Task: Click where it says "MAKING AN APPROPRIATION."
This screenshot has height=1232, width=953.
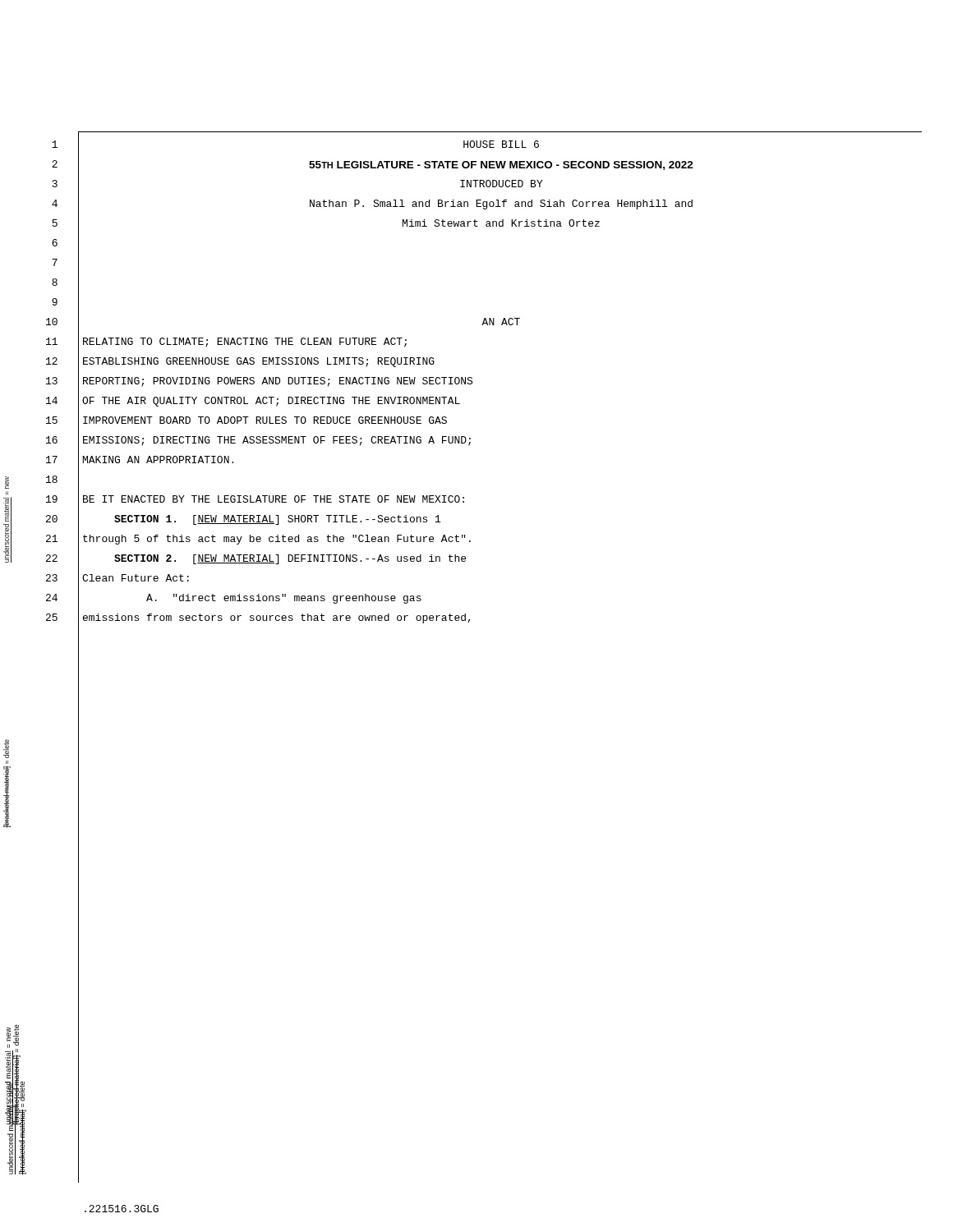Action: (x=159, y=460)
